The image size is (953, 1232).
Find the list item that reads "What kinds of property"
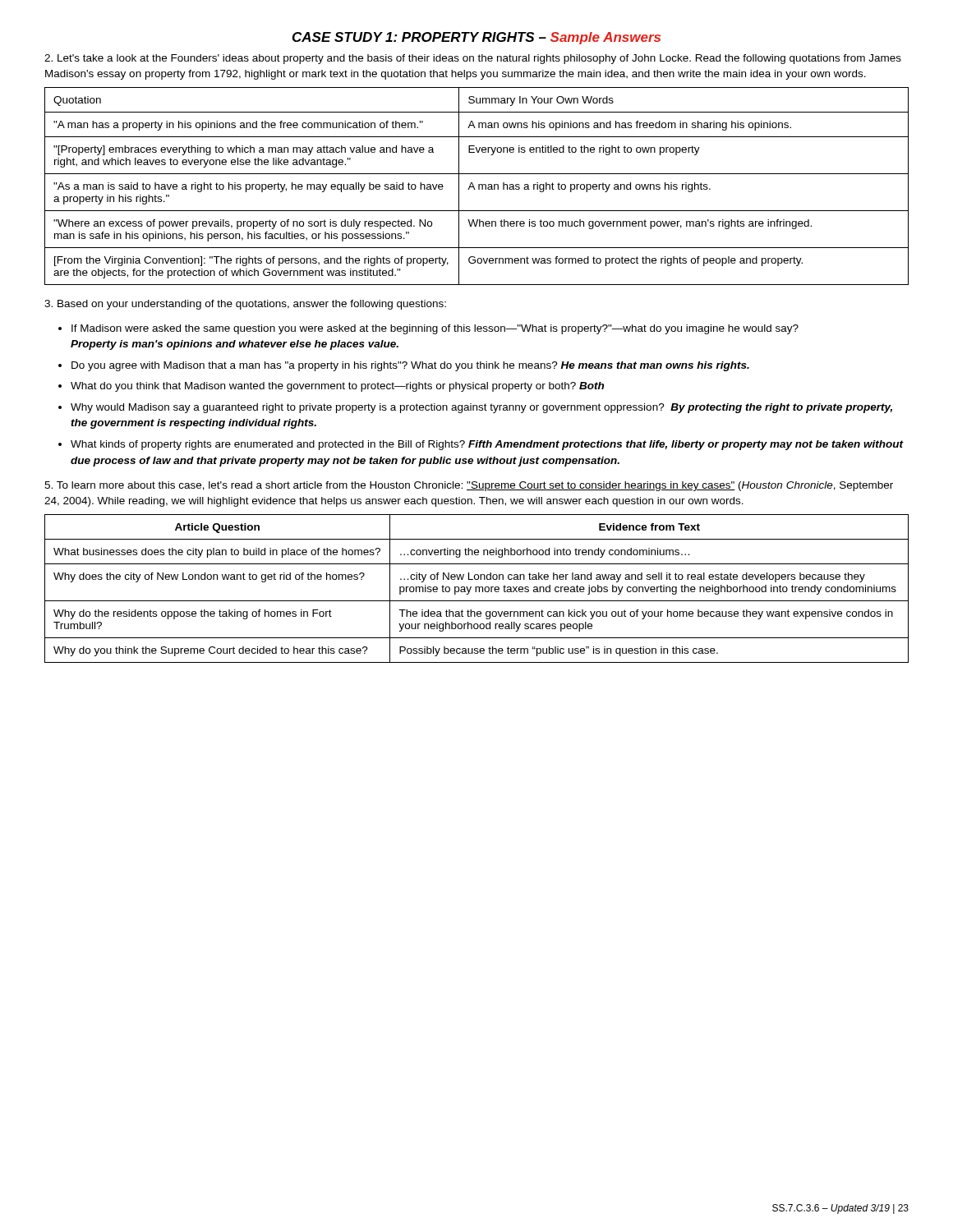(x=487, y=452)
